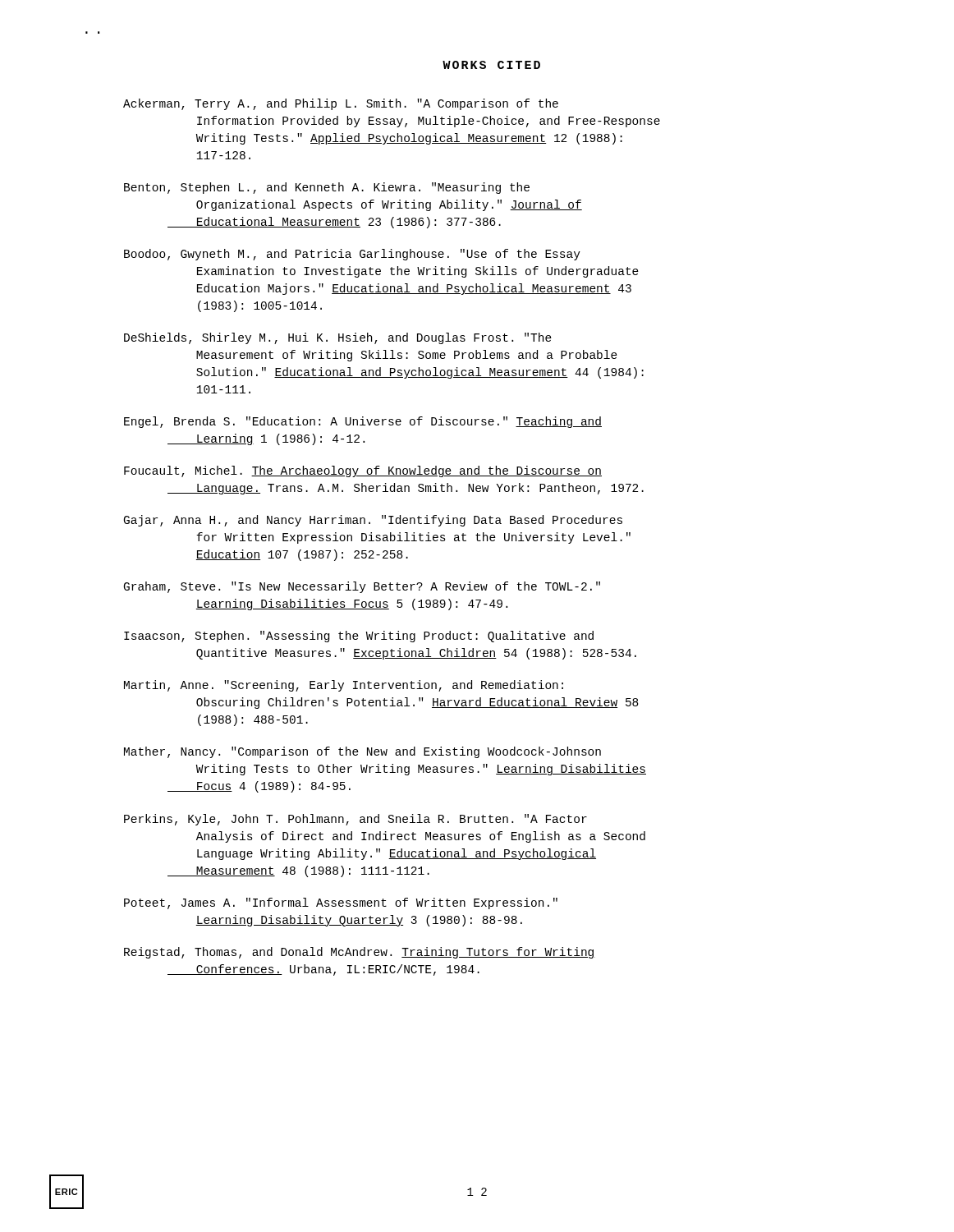Locate the region starting "Perkins, Kyle, John T."
The width and height of the screenshot is (954, 1232).
385,845
